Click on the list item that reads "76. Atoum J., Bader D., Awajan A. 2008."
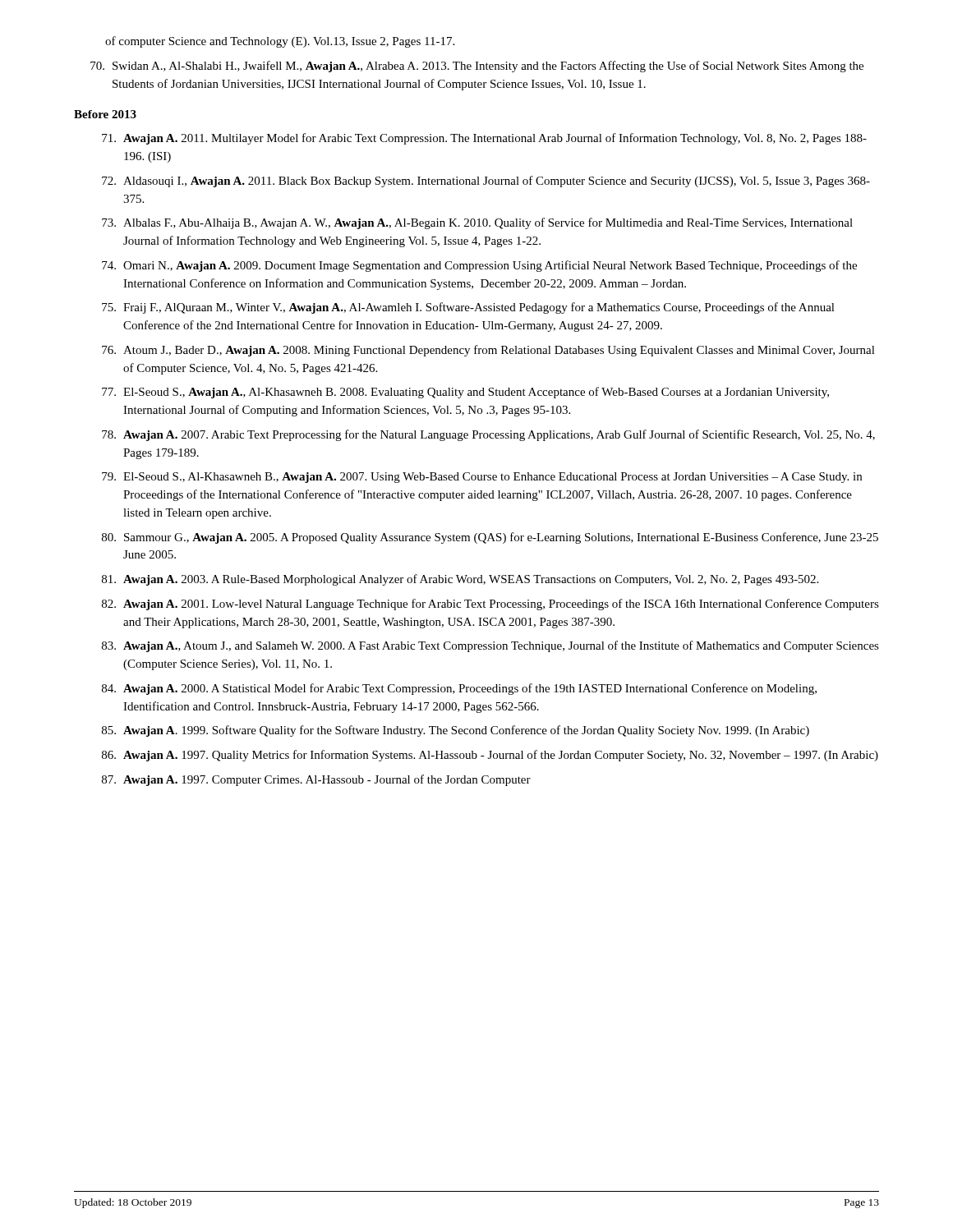 [485, 359]
